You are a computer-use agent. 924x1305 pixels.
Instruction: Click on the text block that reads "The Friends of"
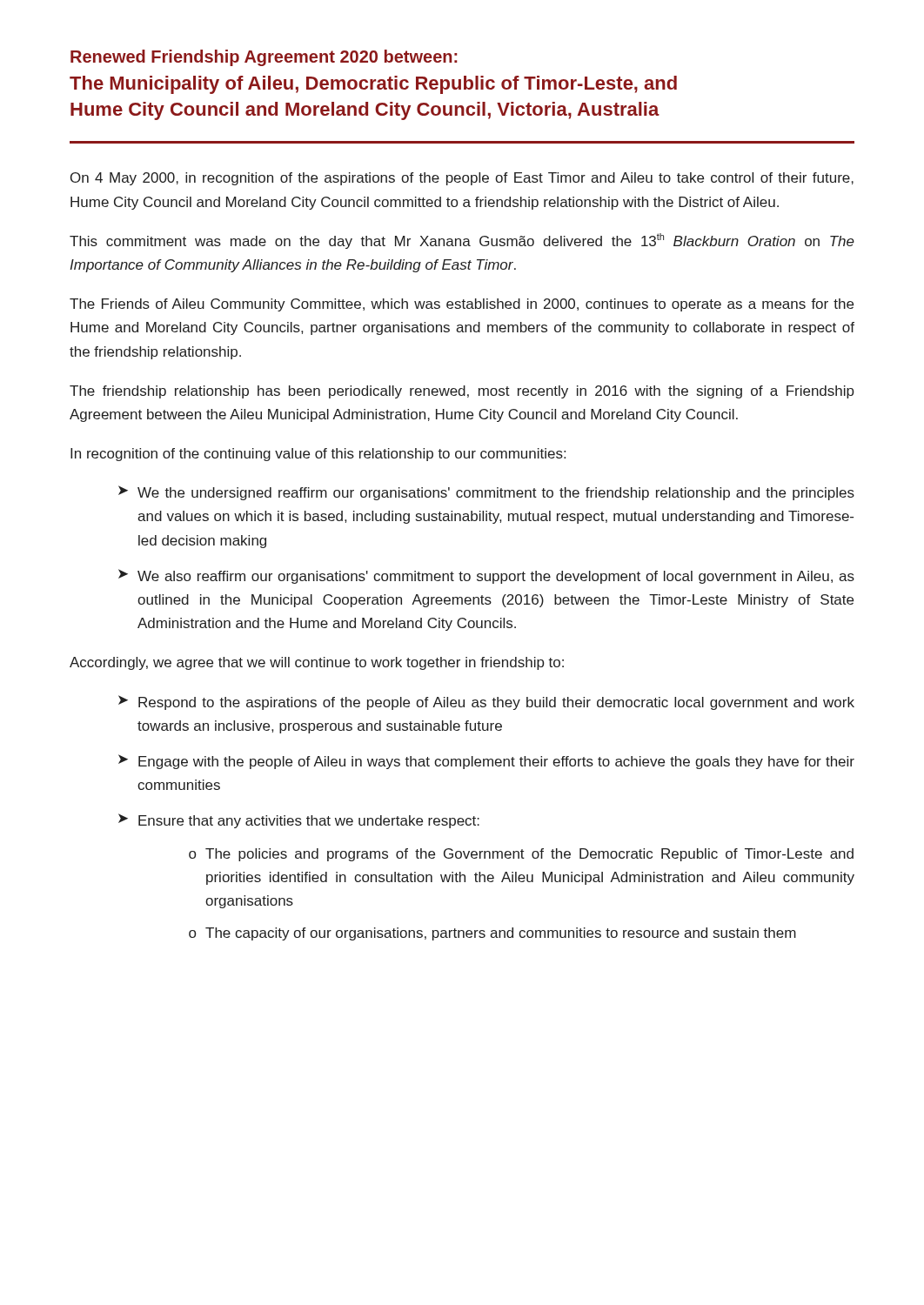(x=462, y=328)
